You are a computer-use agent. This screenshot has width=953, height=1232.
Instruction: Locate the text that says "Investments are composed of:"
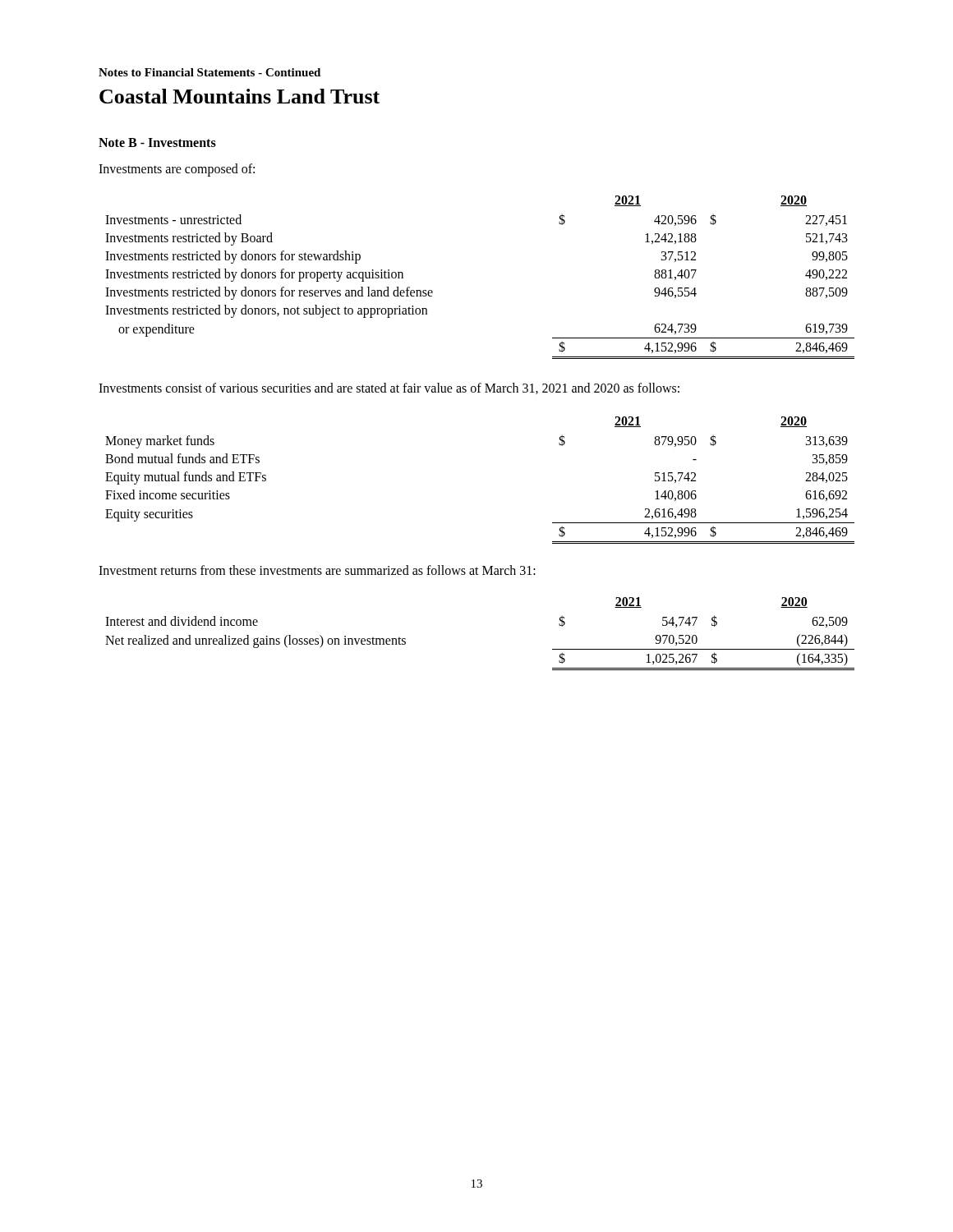click(x=177, y=169)
